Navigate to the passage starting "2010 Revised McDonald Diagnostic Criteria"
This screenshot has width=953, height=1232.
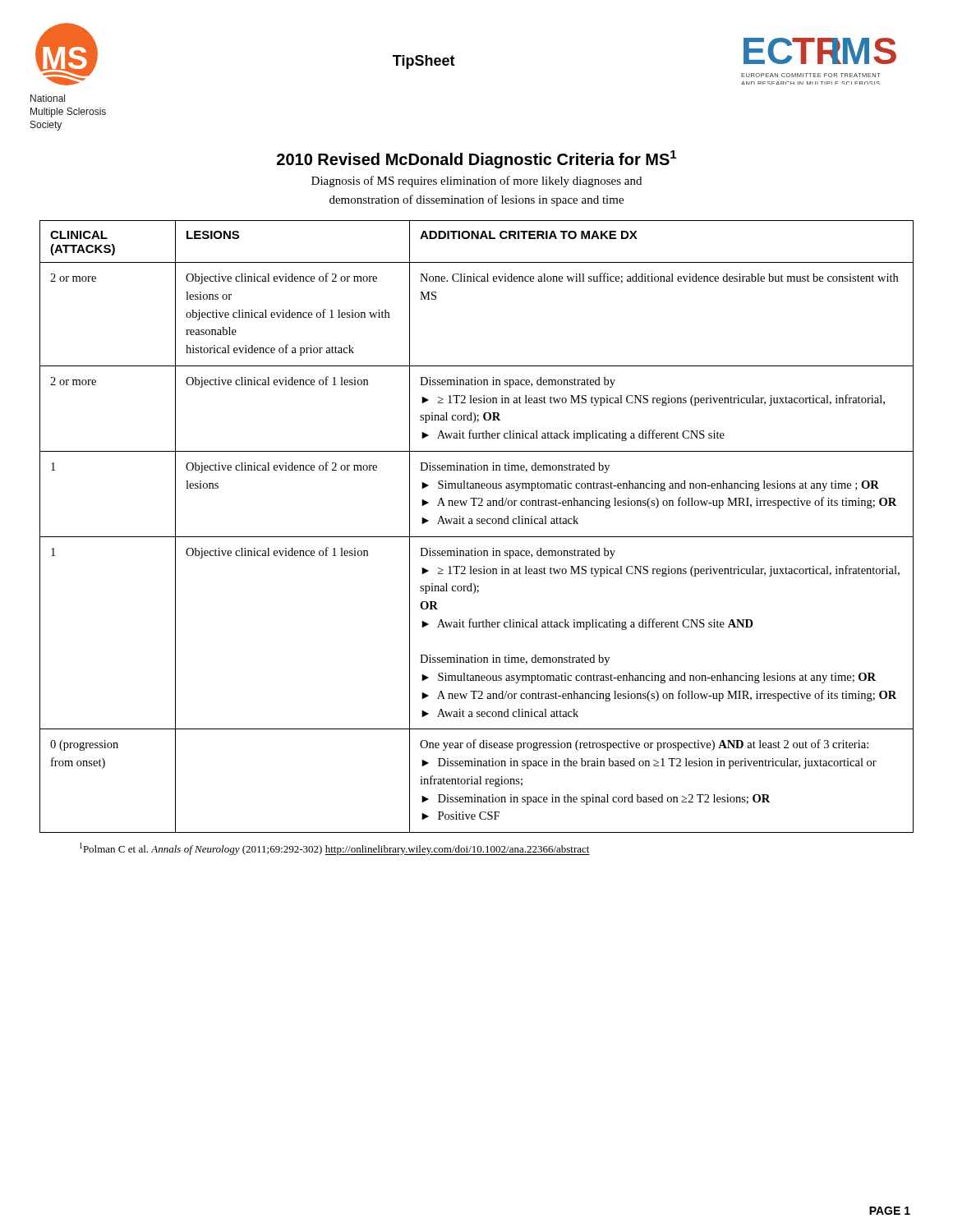(476, 157)
